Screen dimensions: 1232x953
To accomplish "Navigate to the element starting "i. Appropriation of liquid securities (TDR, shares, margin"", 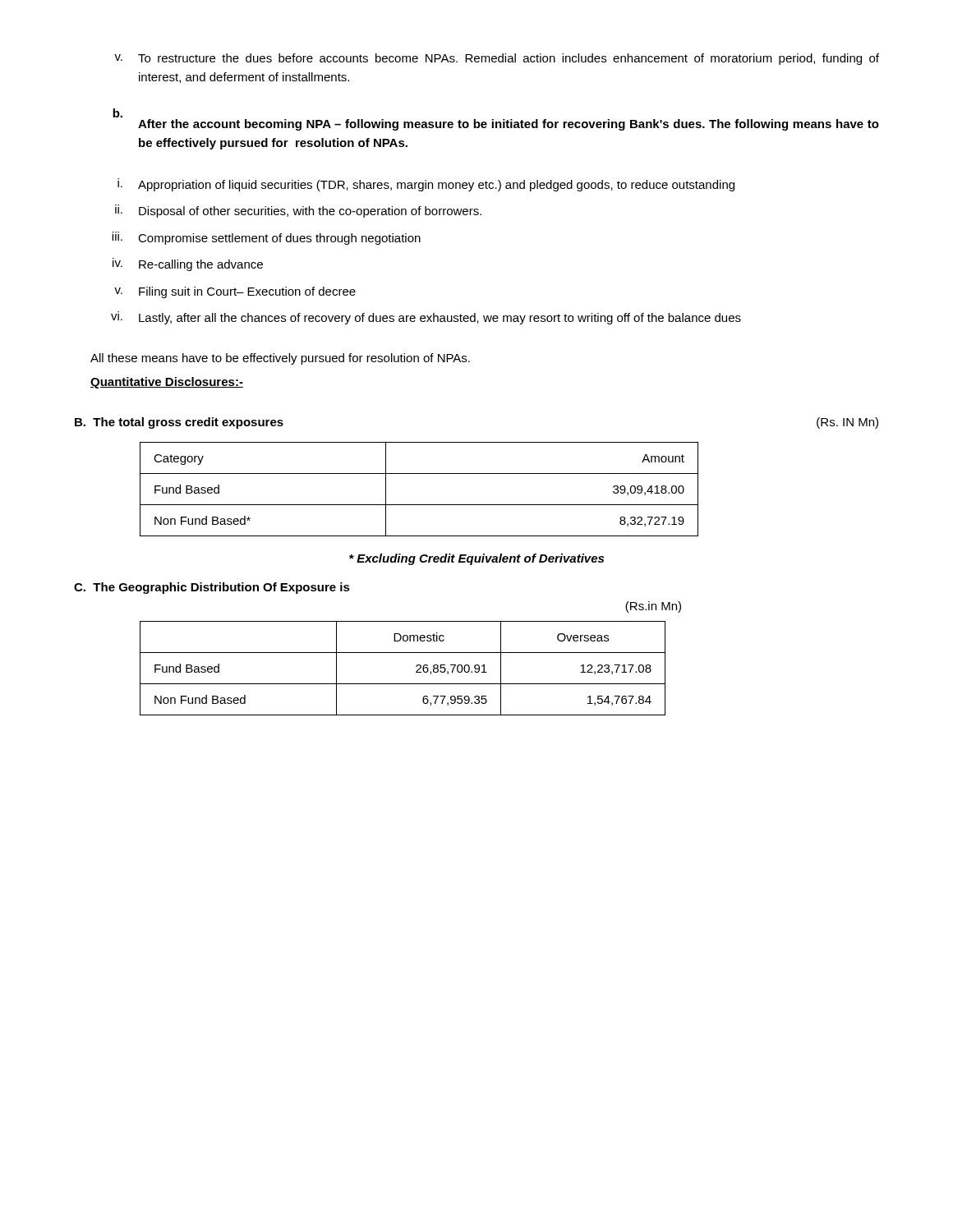I will point(476,185).
